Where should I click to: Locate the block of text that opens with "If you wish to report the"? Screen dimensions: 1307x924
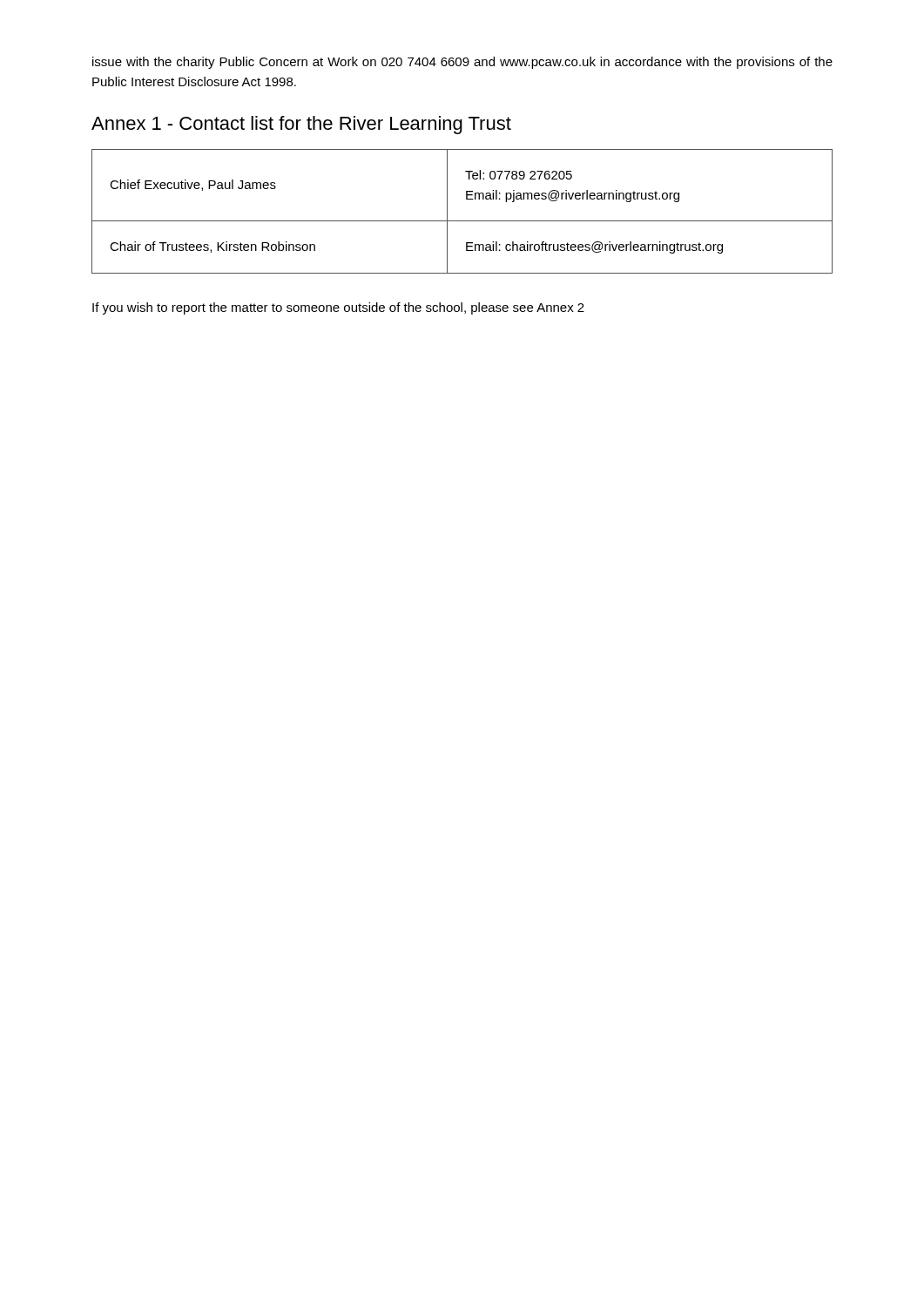click(338, 307)
